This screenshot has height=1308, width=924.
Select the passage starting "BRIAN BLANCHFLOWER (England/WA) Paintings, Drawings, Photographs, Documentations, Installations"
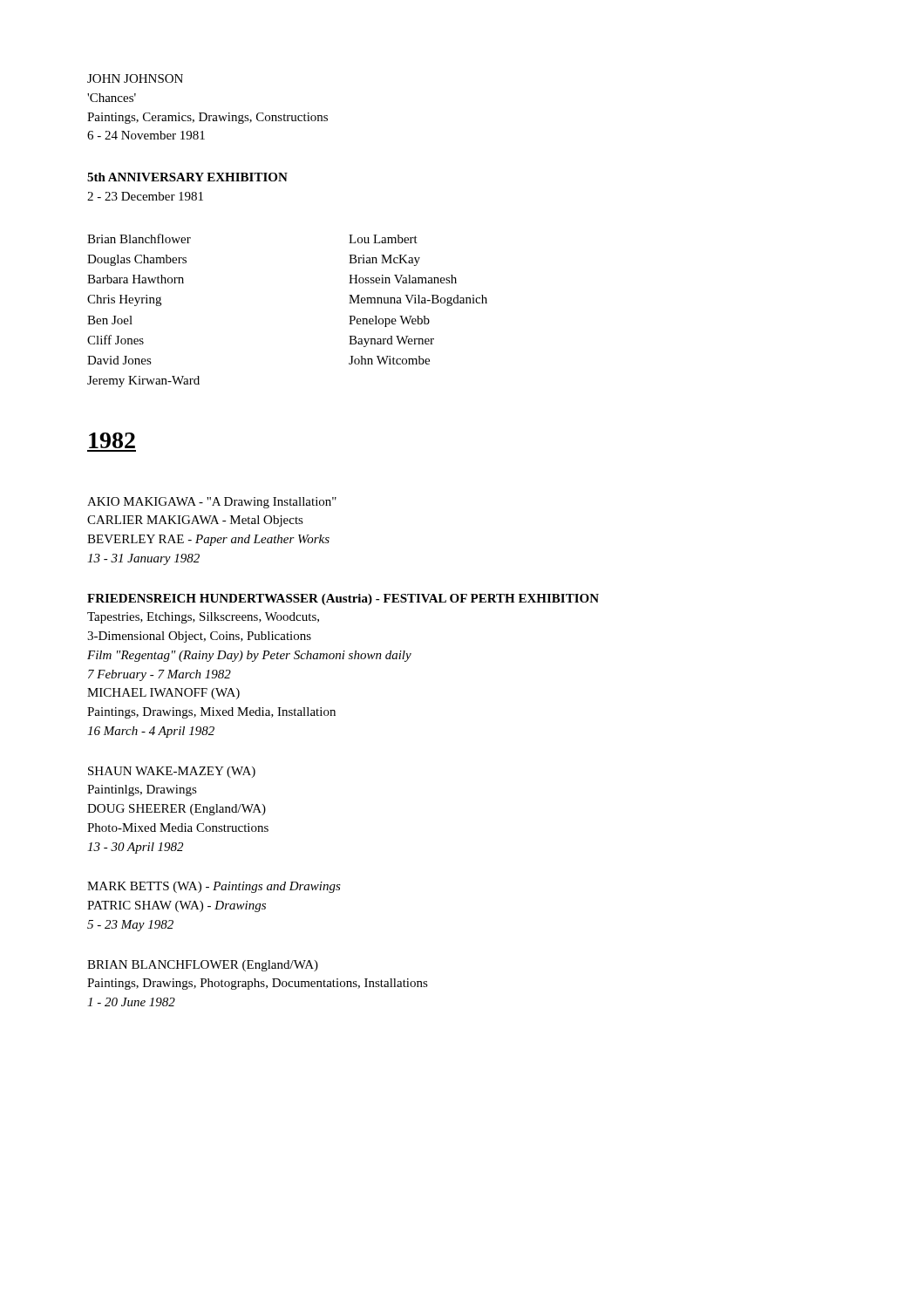(257, 983)
